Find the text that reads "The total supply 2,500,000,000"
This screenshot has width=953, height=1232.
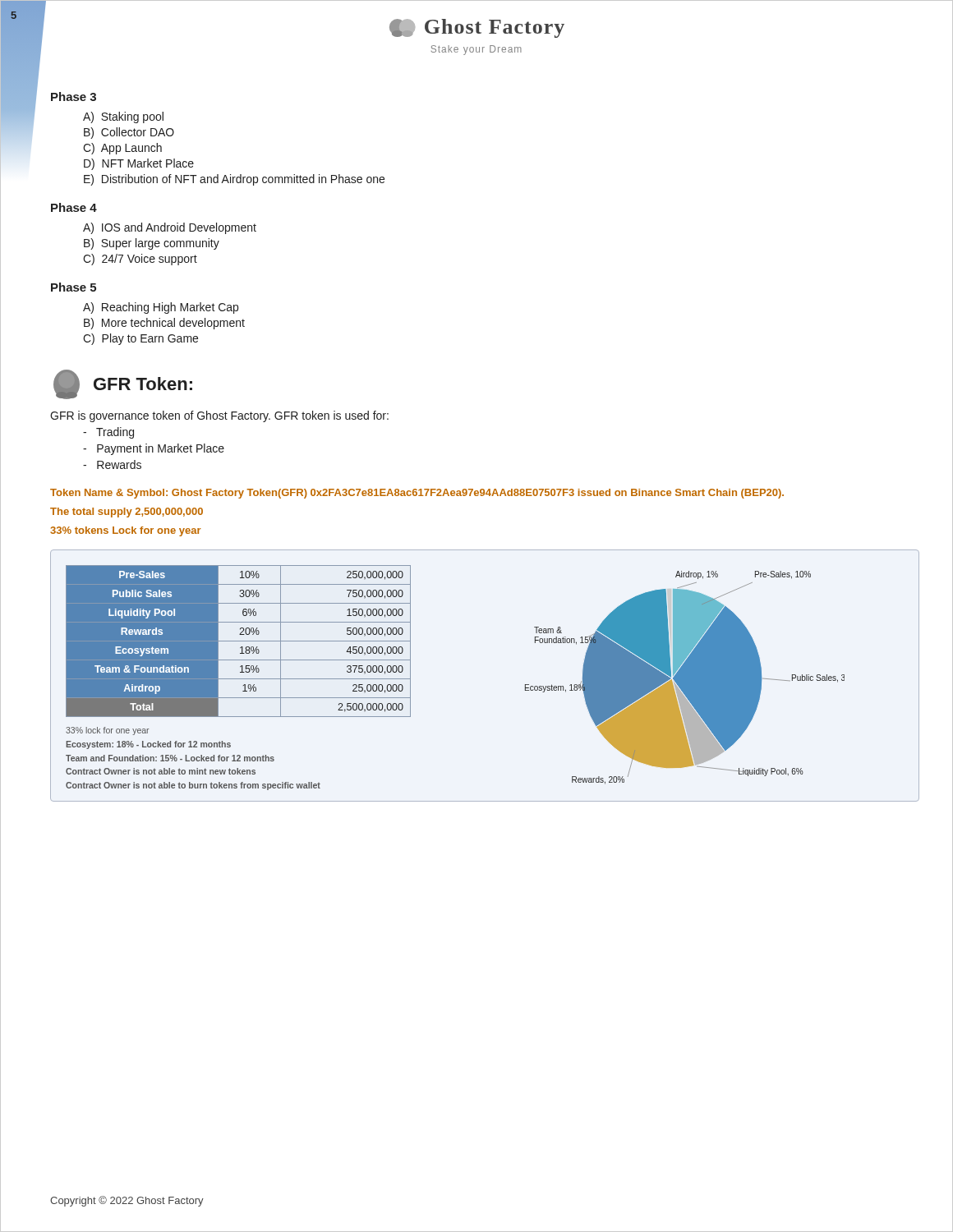(x=127, y=511)
